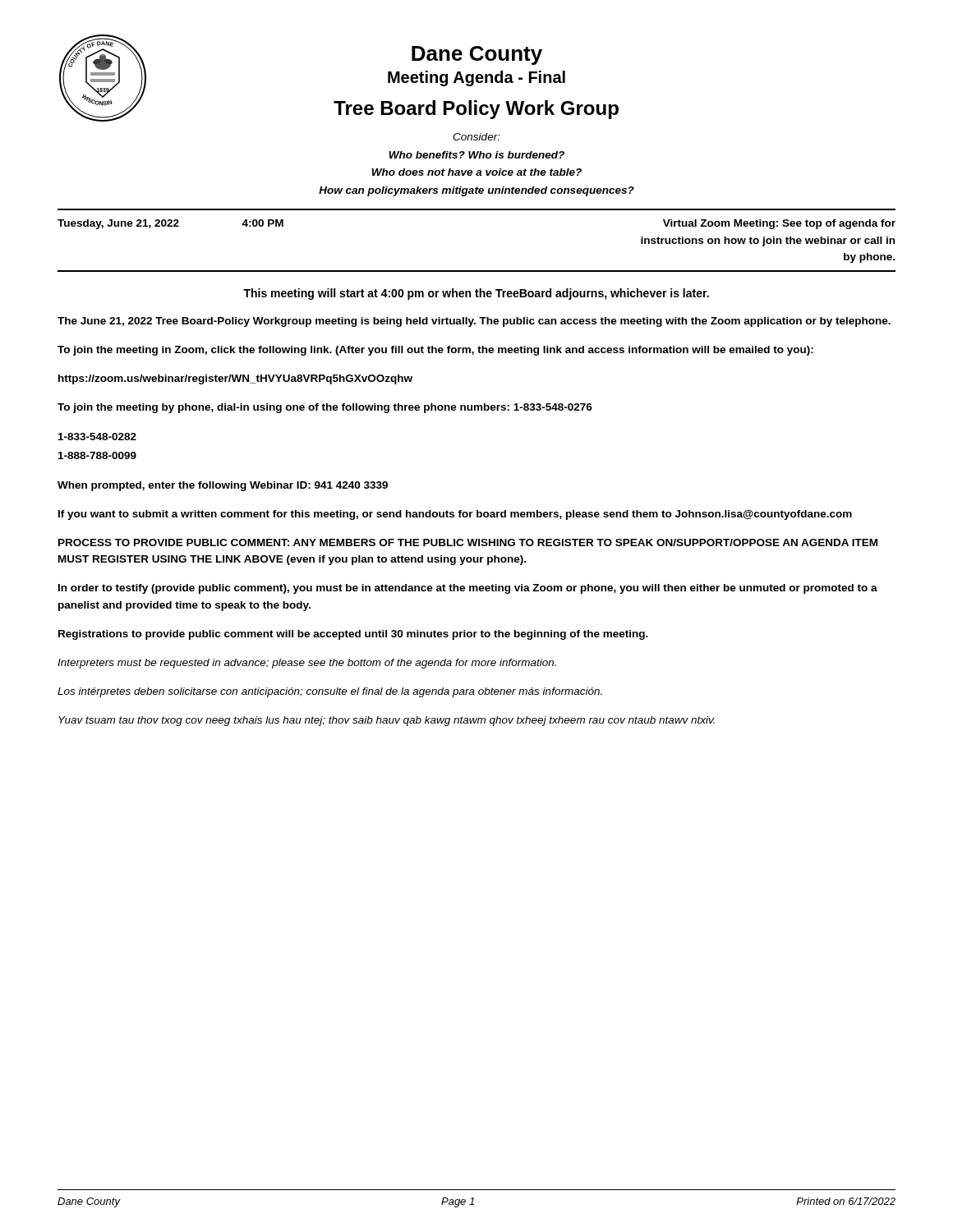Select the logo
Image resolution: width=953 pixels, height=1232 pixels.
(x=103, y=79)
